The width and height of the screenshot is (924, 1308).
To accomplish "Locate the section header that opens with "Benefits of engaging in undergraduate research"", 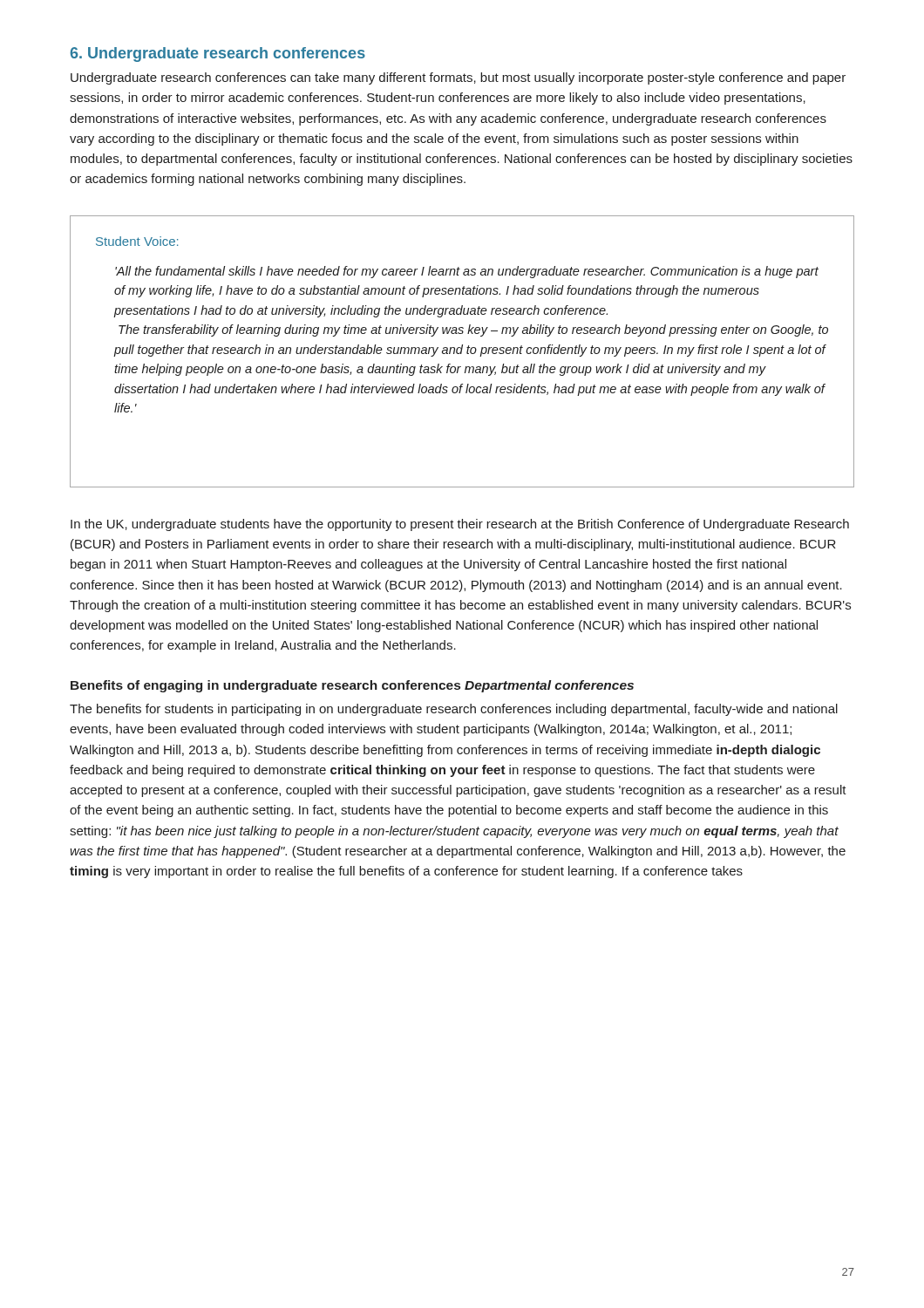I will pyautogui.click(x=265, y=685).
